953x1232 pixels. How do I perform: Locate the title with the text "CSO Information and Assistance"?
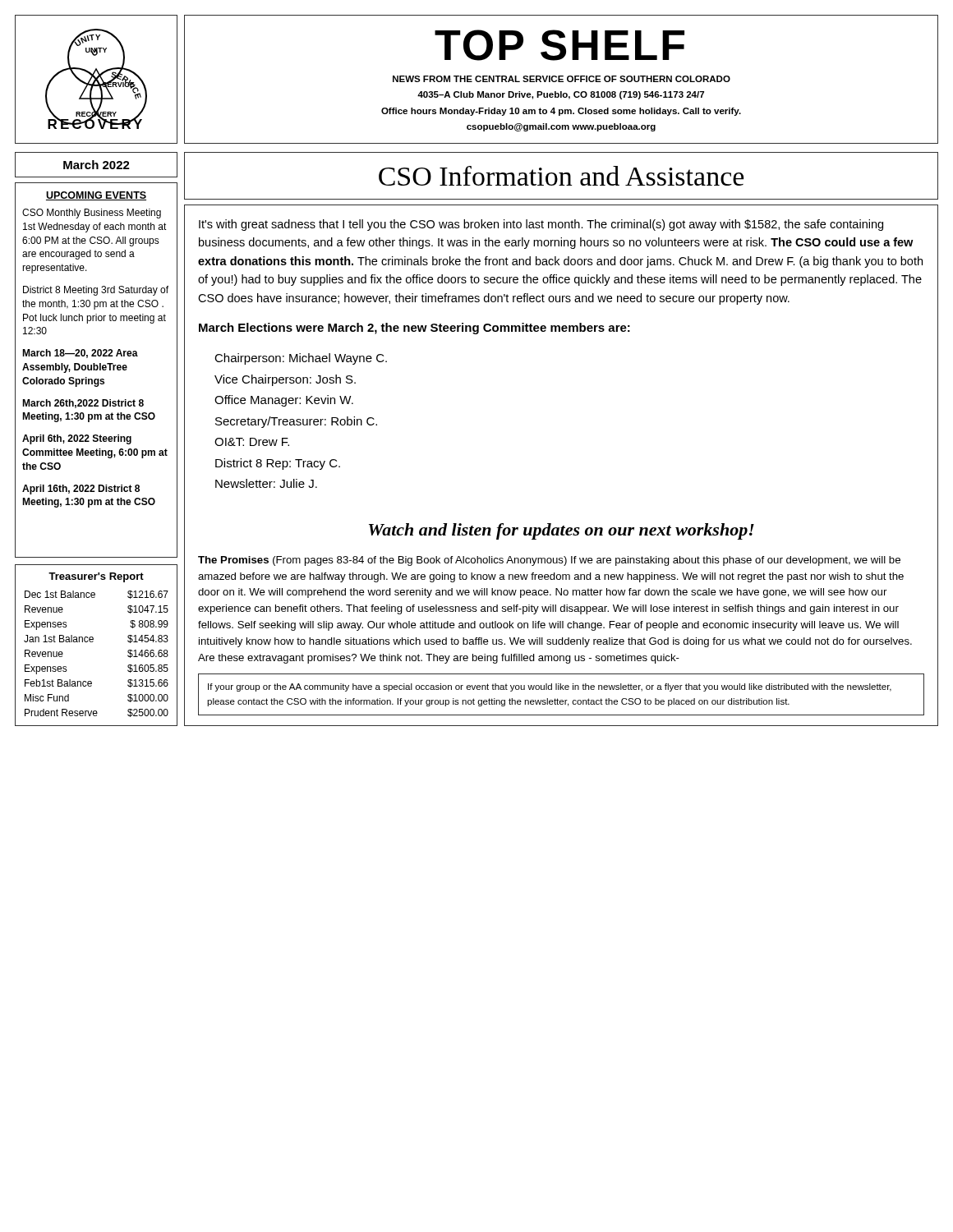(x=561, y=176)
